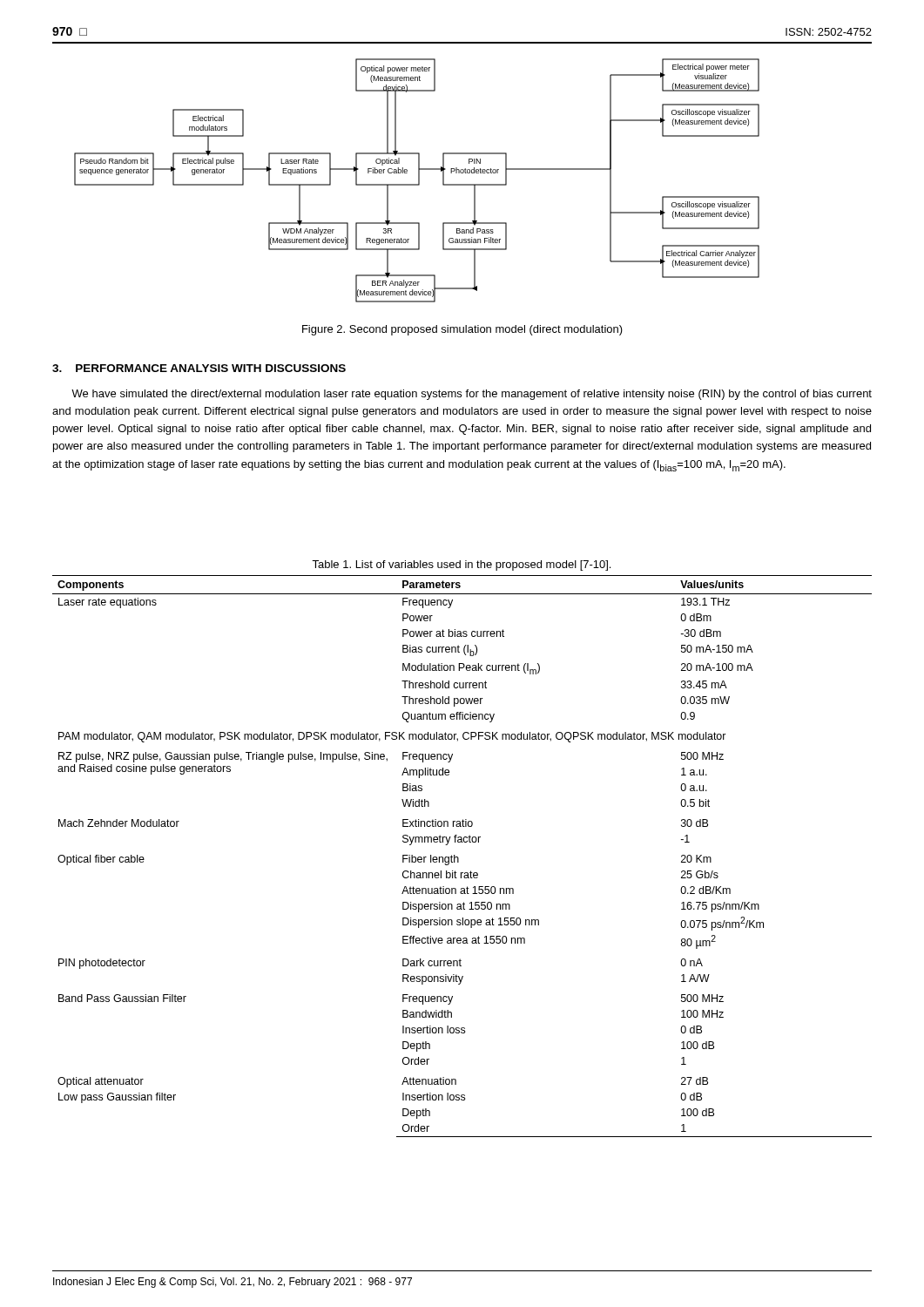This screenshot has width=924, height=1307.
Task: Find the caption on this page that starts "Figure 2. Second proposed simulation model"
Action: (x=462, y=329)
